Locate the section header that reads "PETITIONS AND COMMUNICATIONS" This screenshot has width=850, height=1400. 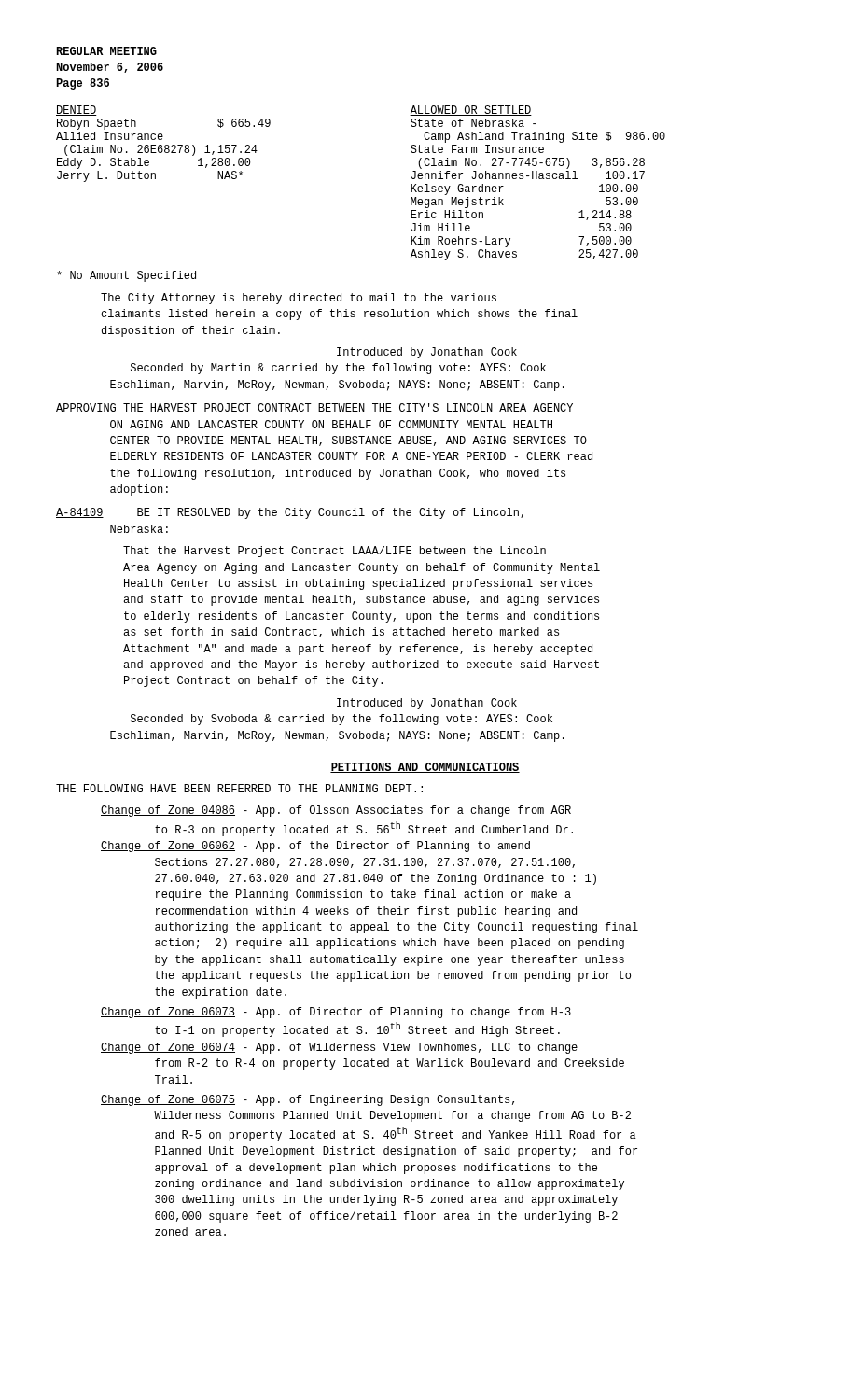(x=425, y=768)
